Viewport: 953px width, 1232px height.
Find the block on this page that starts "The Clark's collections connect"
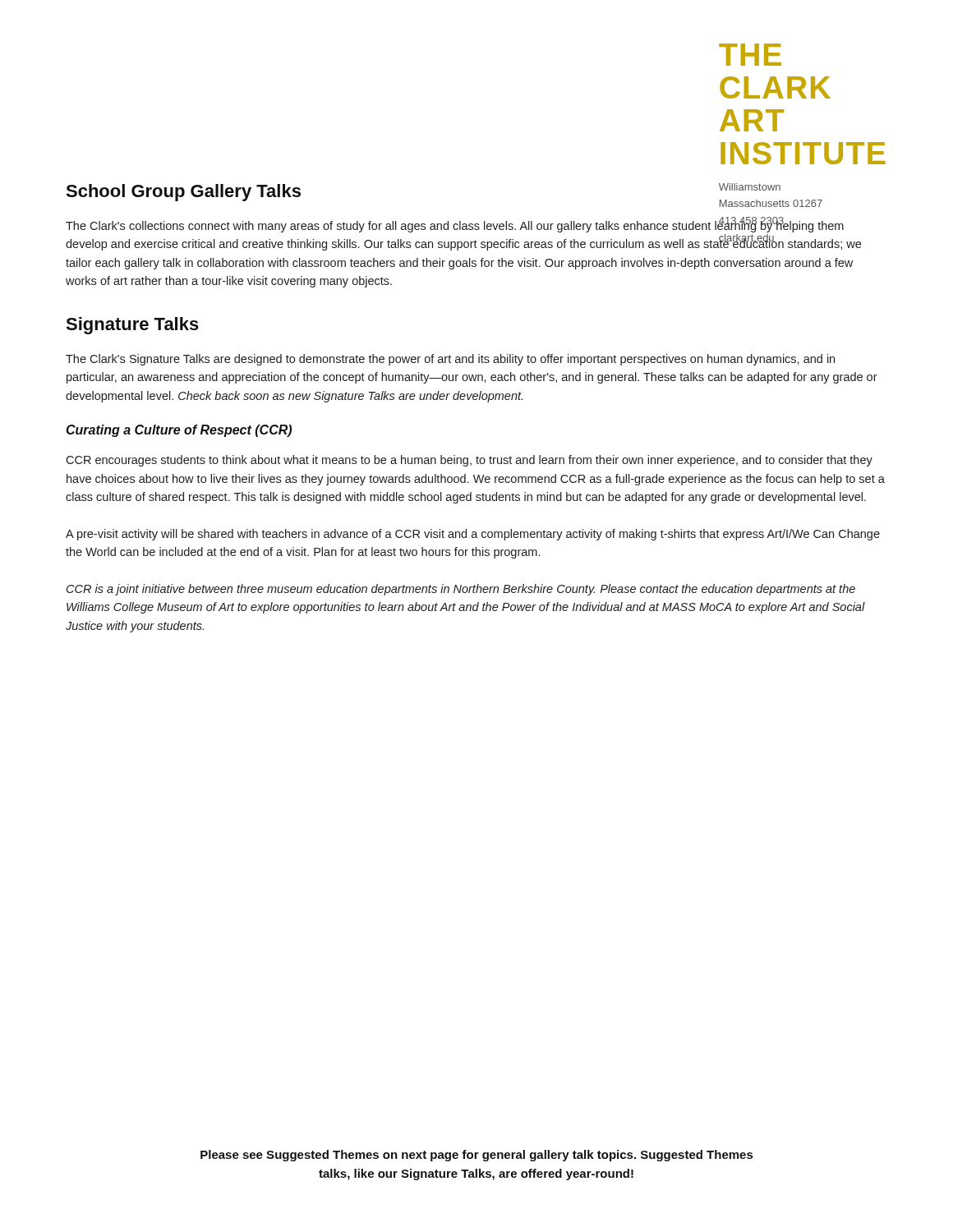464,254
